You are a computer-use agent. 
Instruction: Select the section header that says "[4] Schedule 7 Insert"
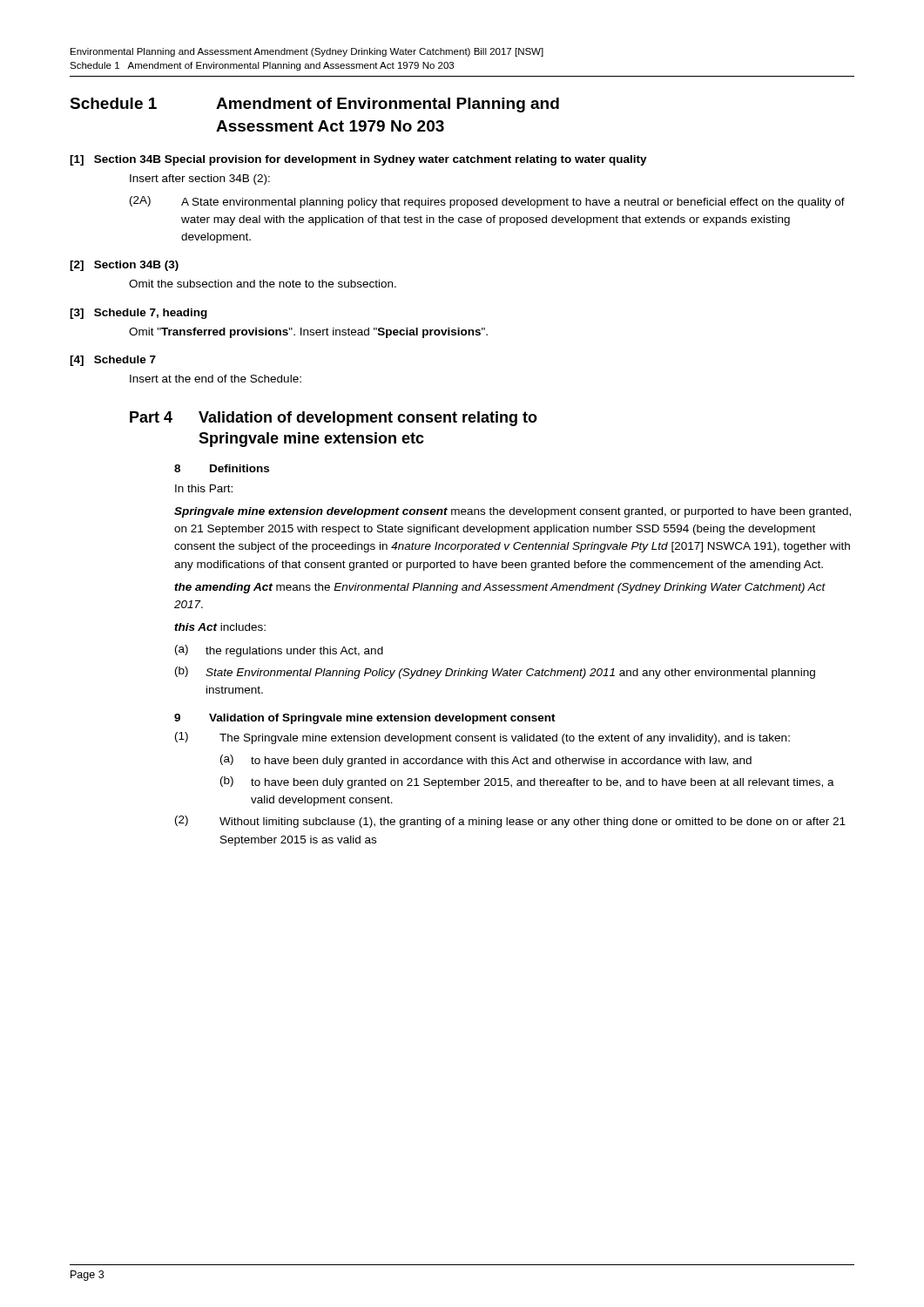(113, 361)
